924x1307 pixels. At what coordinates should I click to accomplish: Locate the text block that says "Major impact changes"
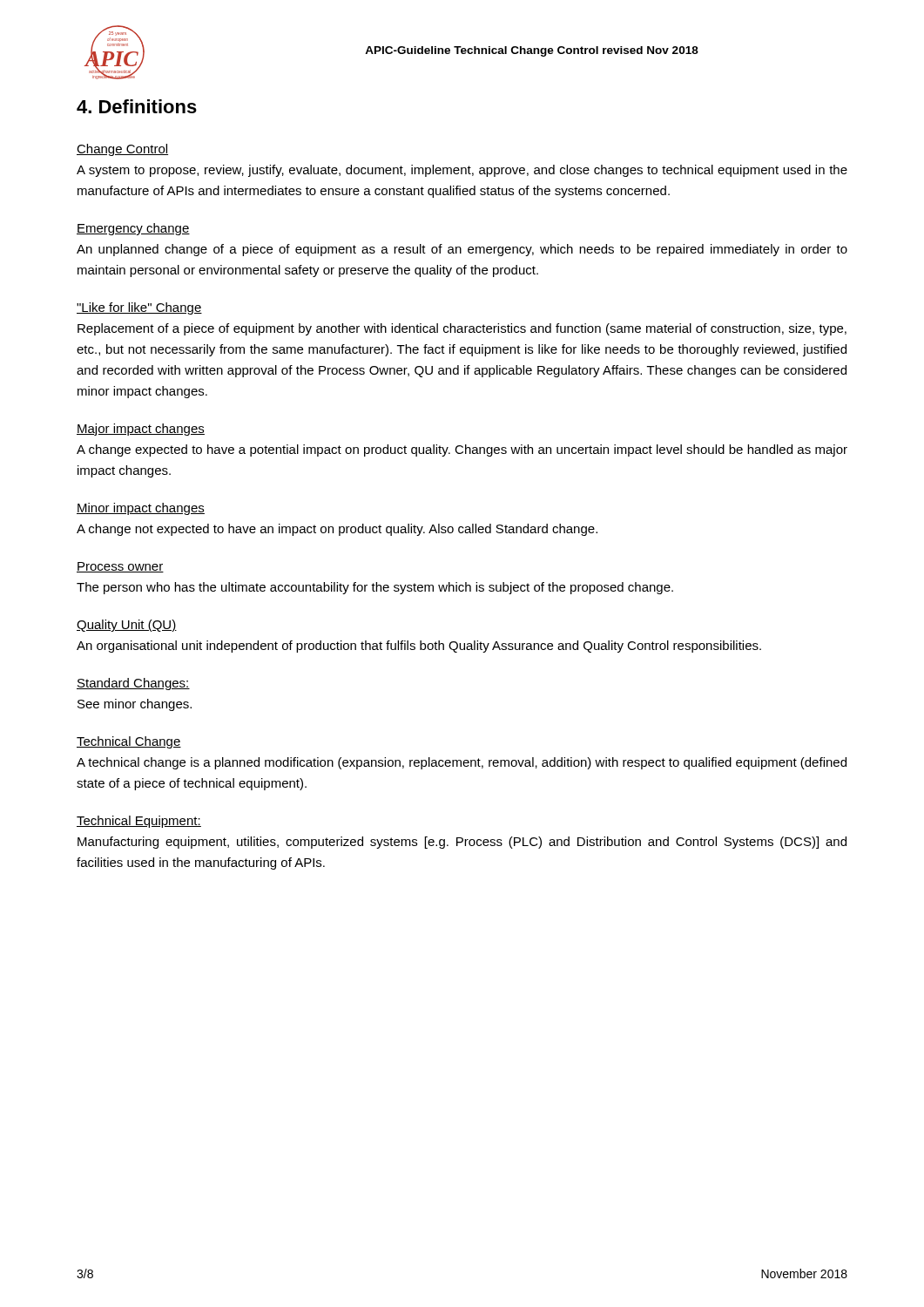tap(462, 451)
